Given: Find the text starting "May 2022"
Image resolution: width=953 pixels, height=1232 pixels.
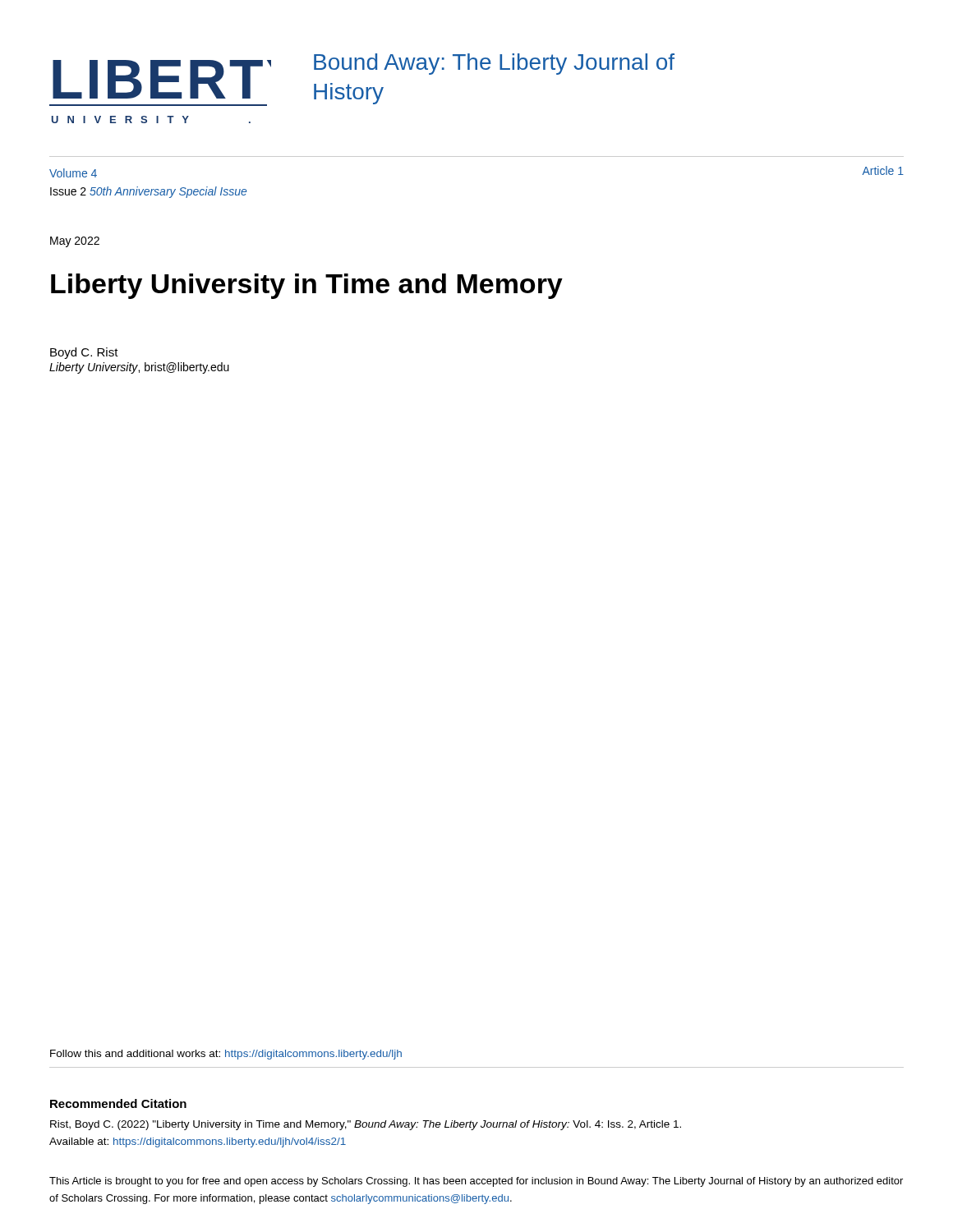Looking at the screenshot, I should pyautogui.click(x=75, y=241).
